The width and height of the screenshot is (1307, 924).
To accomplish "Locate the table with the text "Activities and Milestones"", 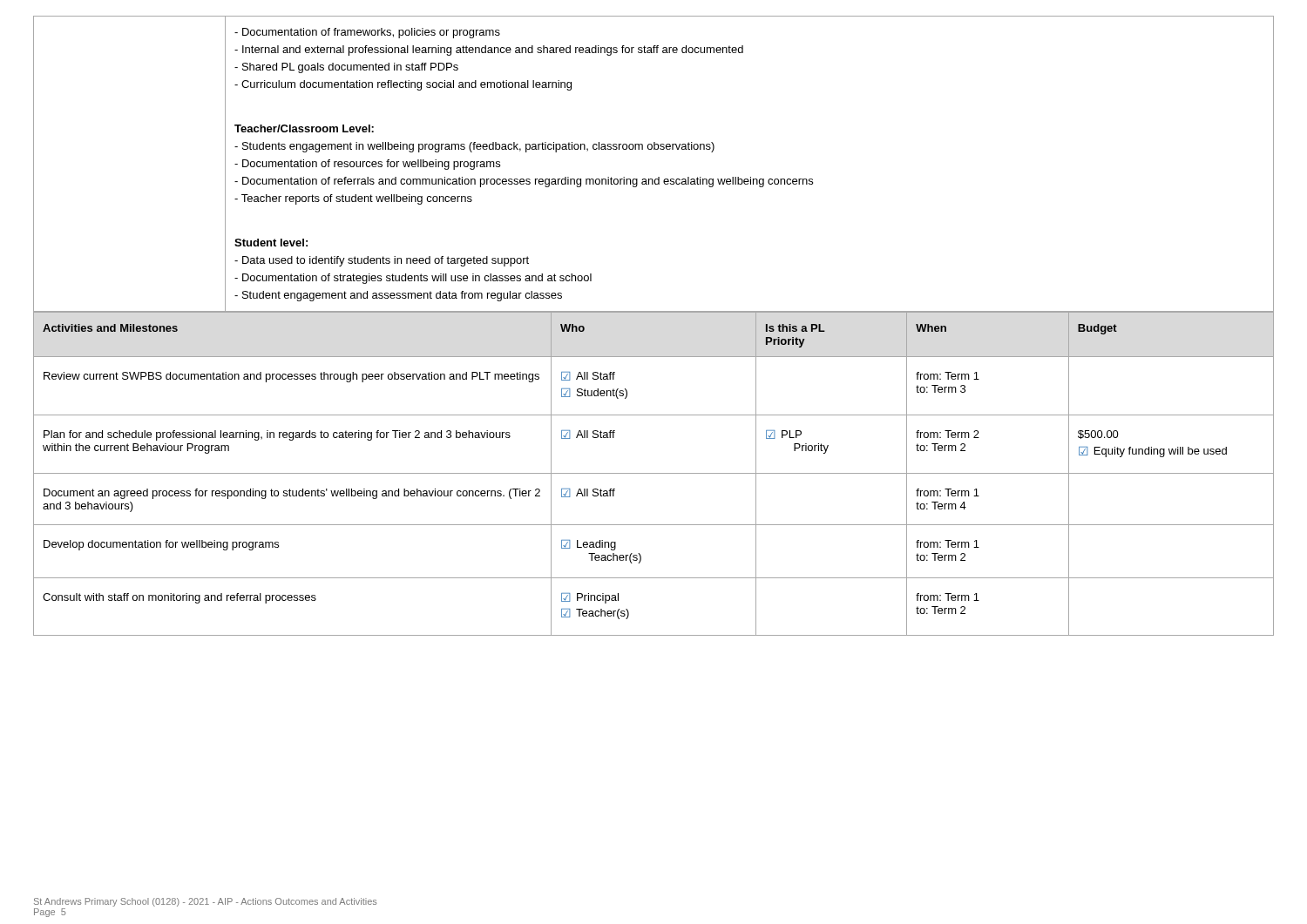I will [x=654, y=474].
